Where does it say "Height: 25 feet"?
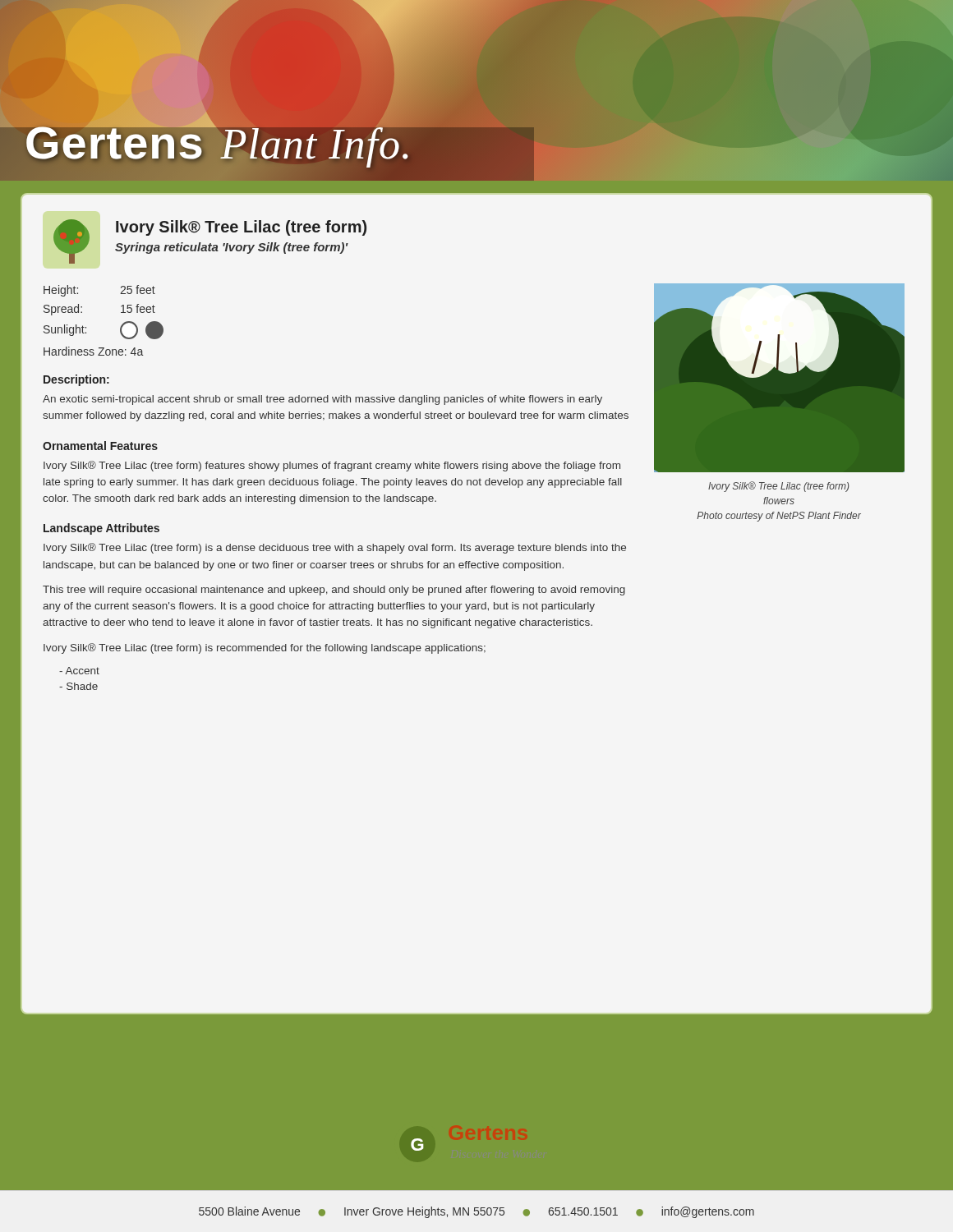 [59, 290]
